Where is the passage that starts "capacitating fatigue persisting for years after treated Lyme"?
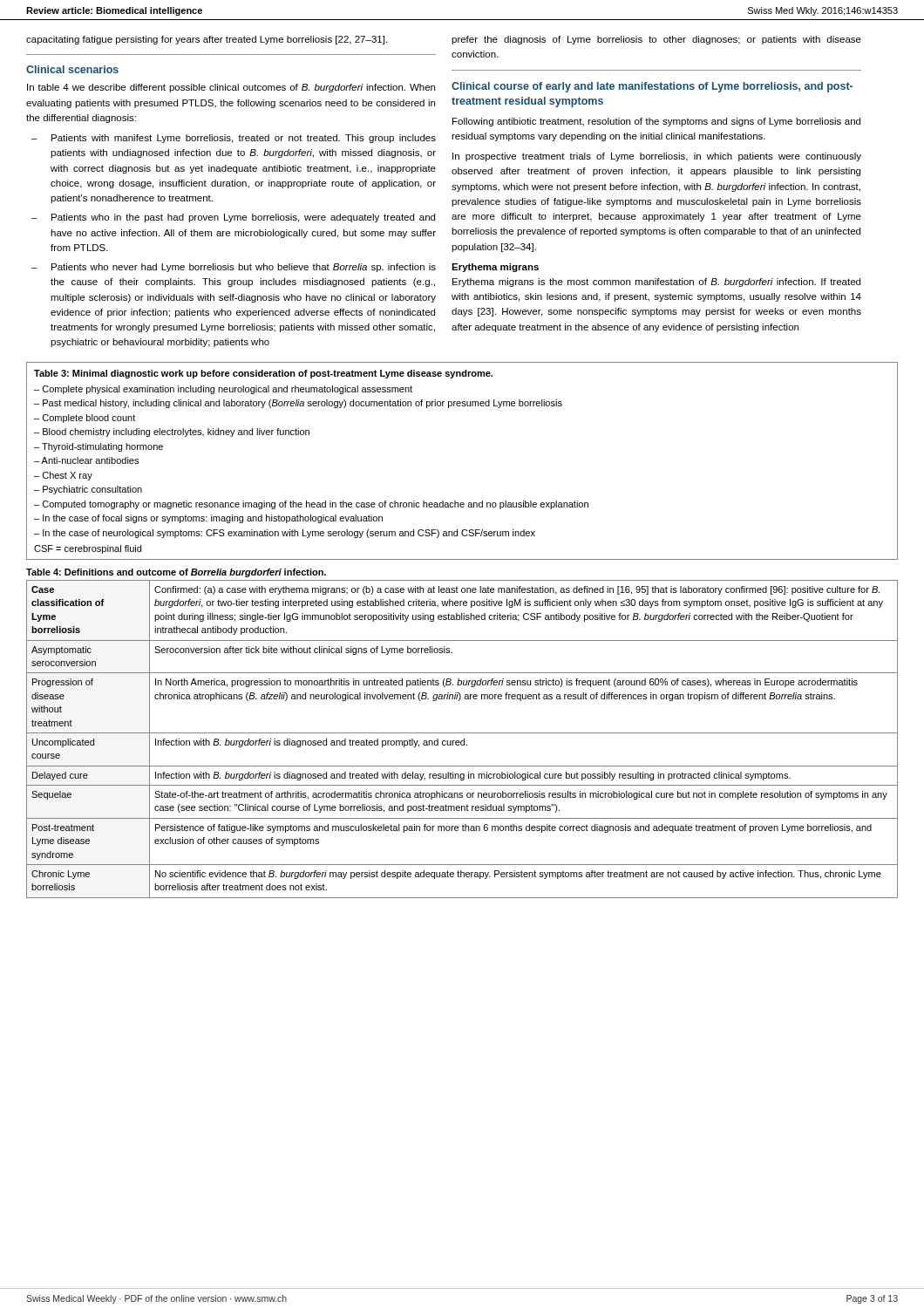This screenshot has width=924, height=1308. click(207, 39)
